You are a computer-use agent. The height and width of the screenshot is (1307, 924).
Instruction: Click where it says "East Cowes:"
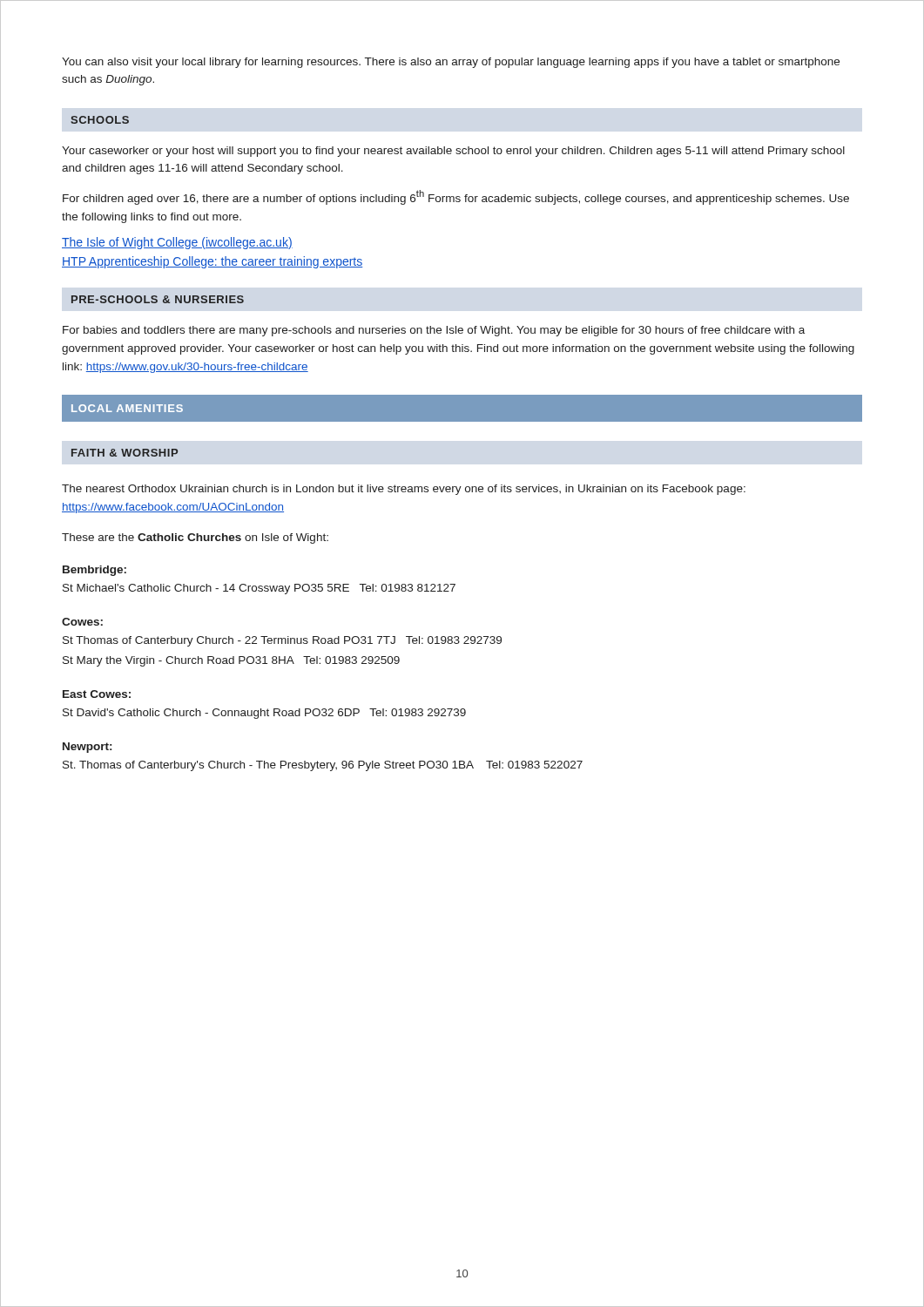coord(97,694)
